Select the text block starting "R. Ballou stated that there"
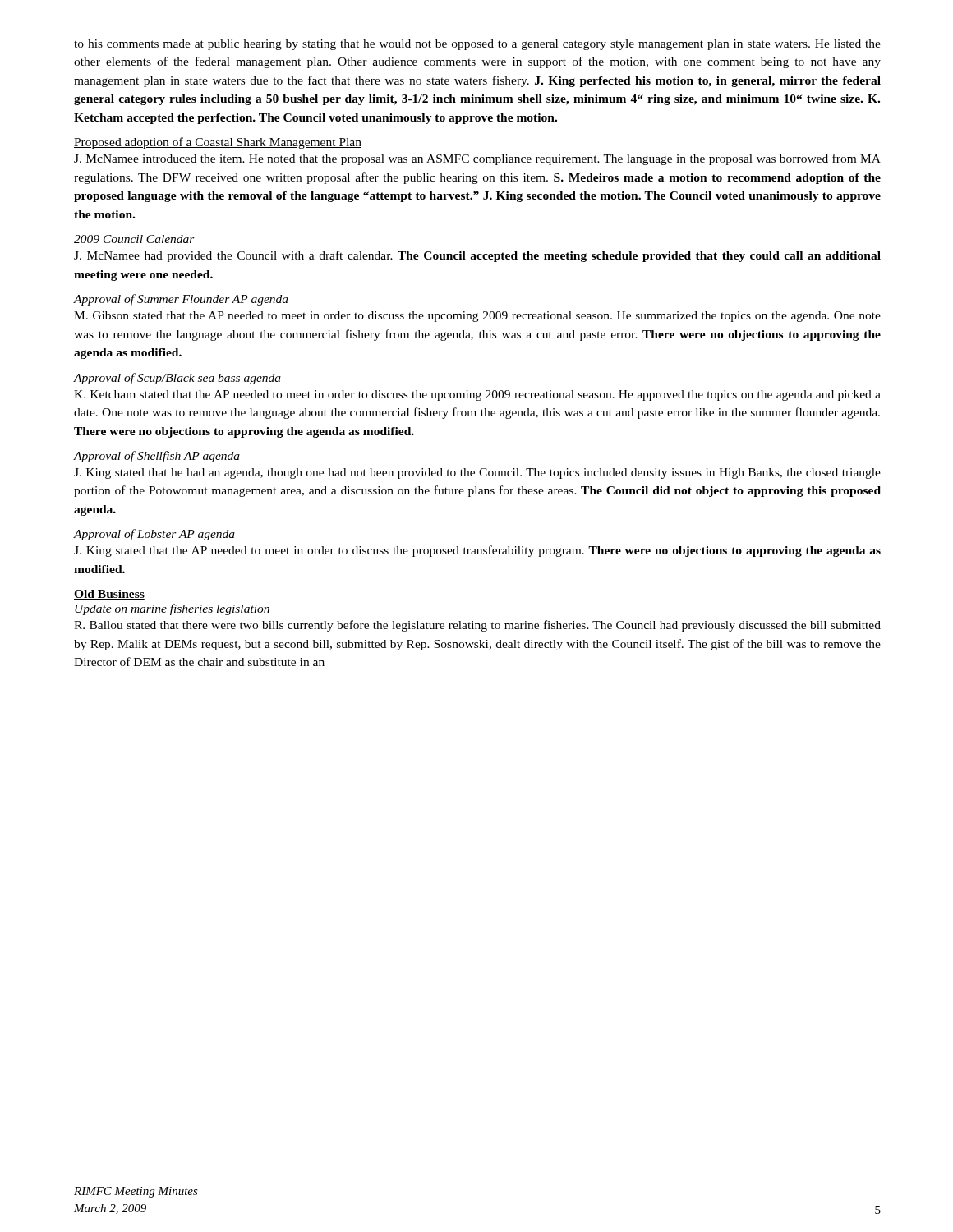Image resolution: width=953 pixels, height=1232 pixels. click(477, 644)
